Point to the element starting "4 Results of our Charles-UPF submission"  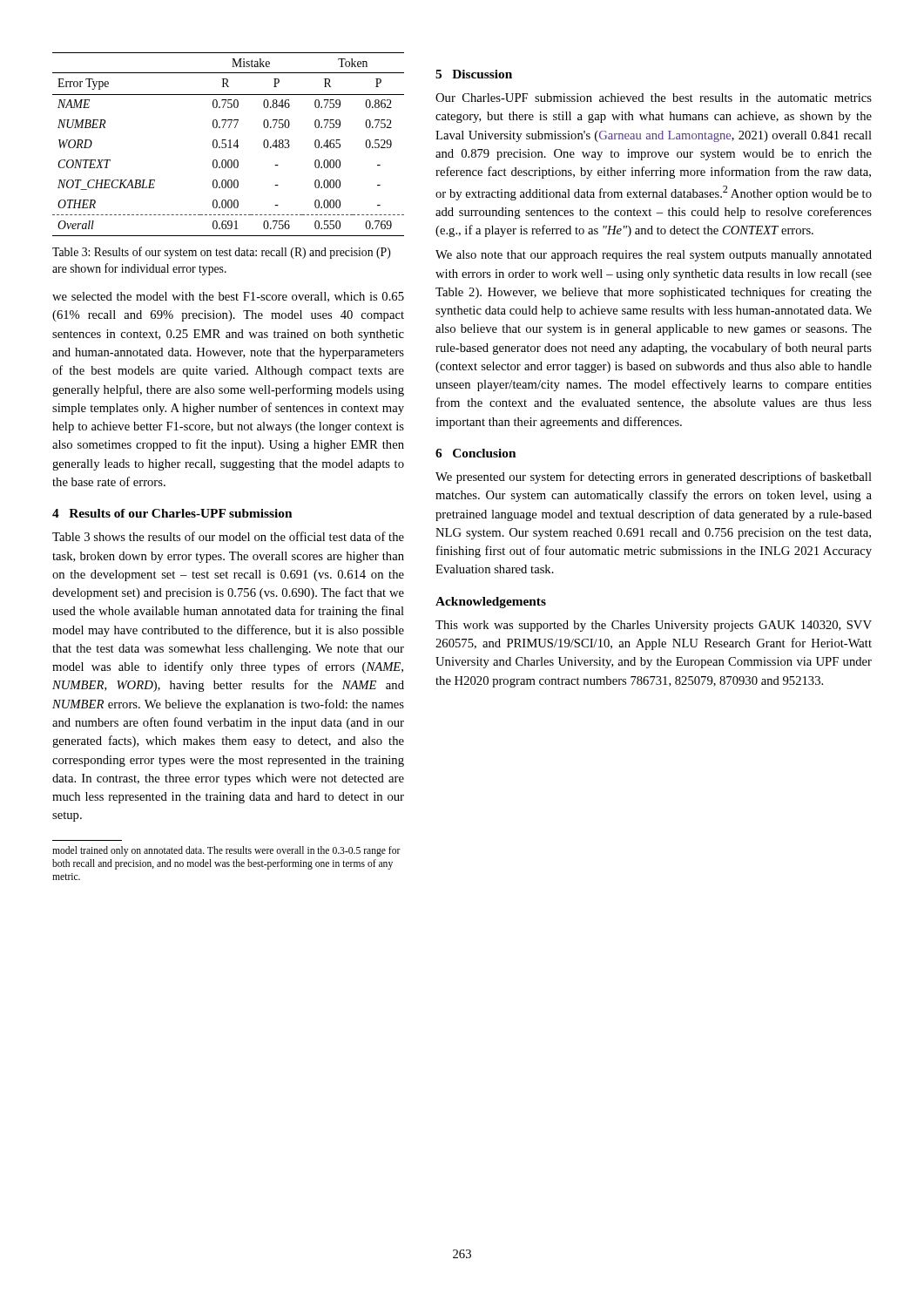tap(172, 513)
